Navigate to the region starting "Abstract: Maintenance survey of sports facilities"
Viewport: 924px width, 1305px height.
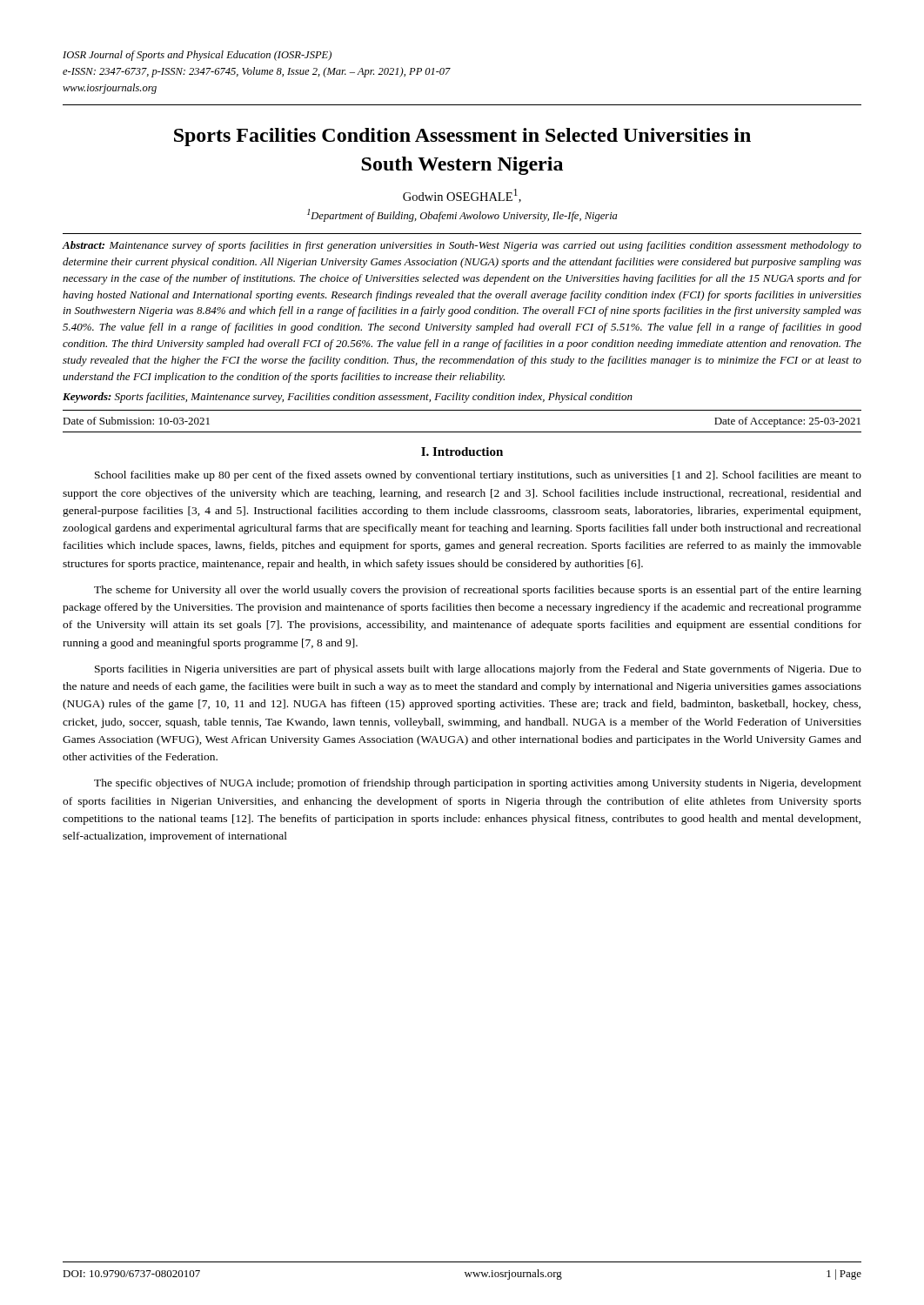click(462, 321)
